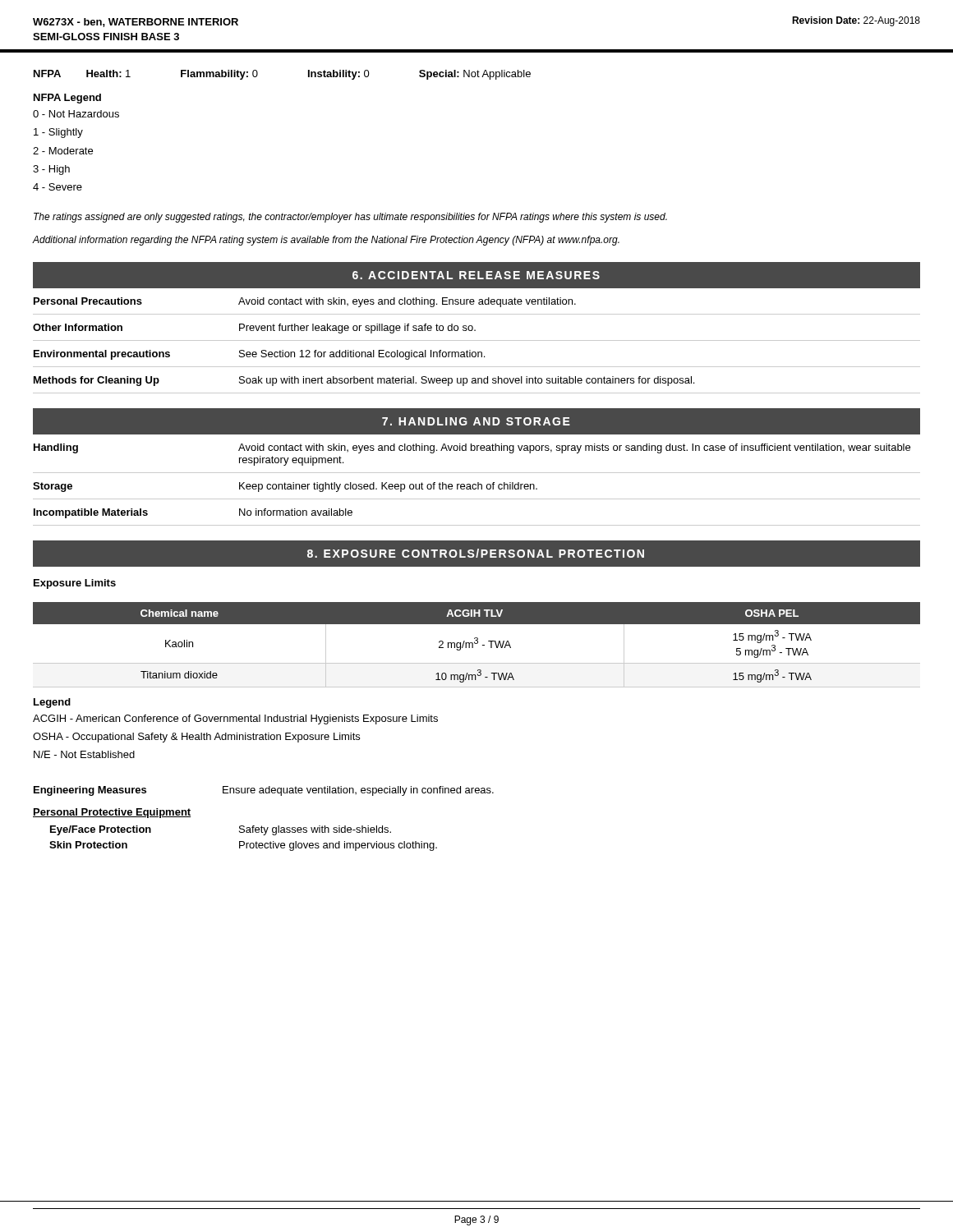Image resolution: width=953 pixels, height=1232 pixels.
Task: Find the text block that reads "Additional information regarding"
Action: (327, 240)
